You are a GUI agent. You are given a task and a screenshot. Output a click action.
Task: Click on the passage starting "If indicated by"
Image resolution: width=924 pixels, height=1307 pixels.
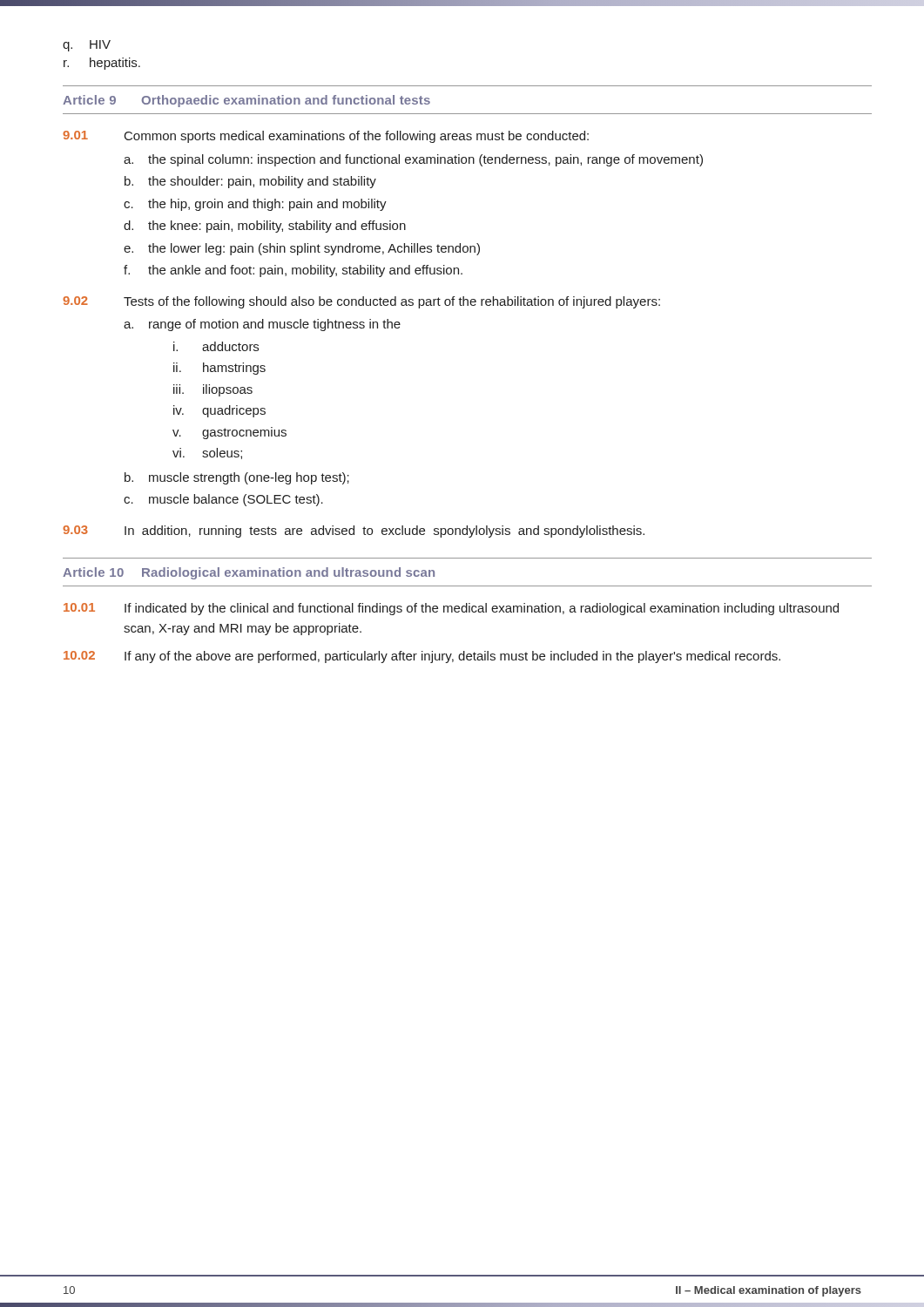[482, 618]
